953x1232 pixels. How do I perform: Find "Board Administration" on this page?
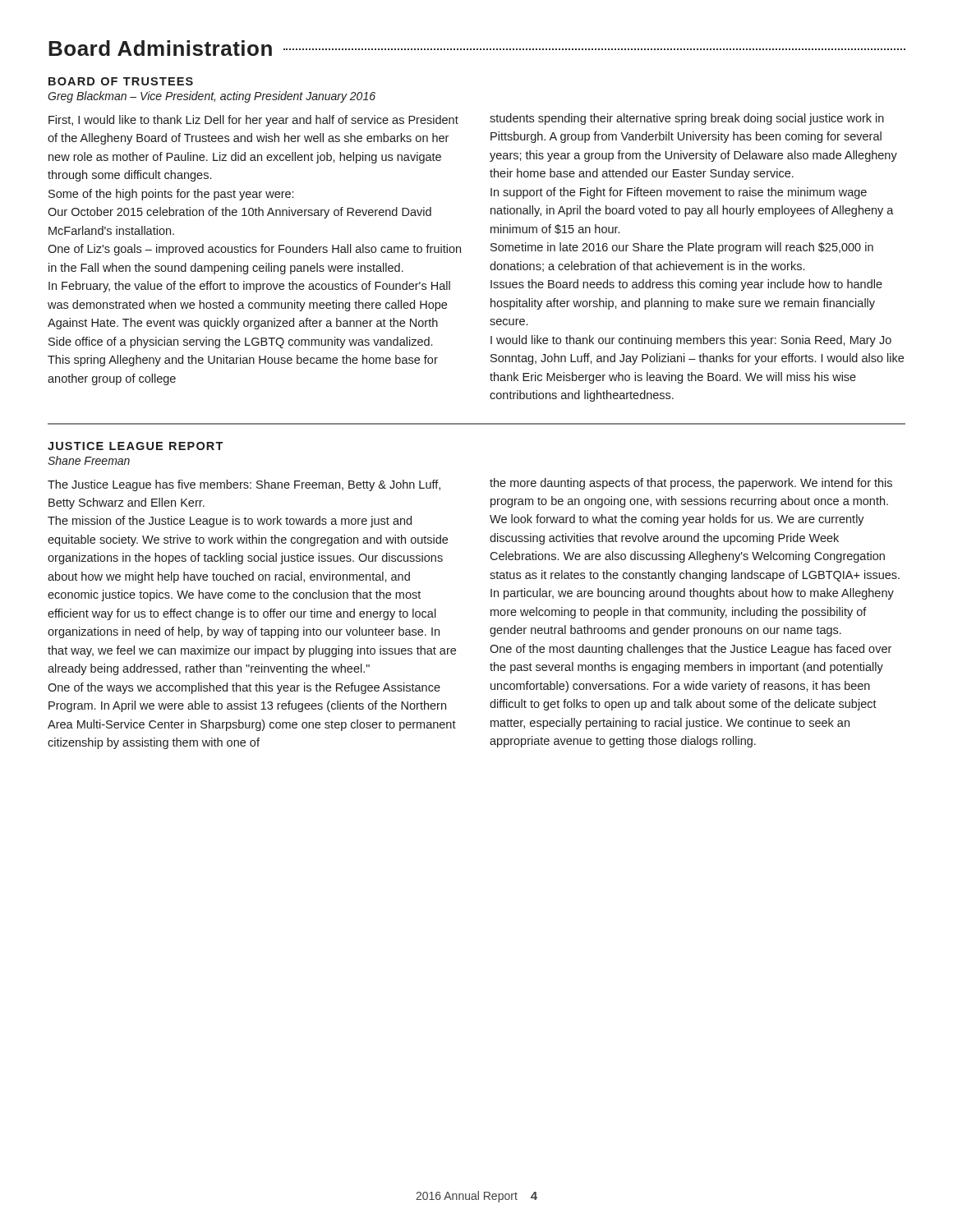point(476,49)
